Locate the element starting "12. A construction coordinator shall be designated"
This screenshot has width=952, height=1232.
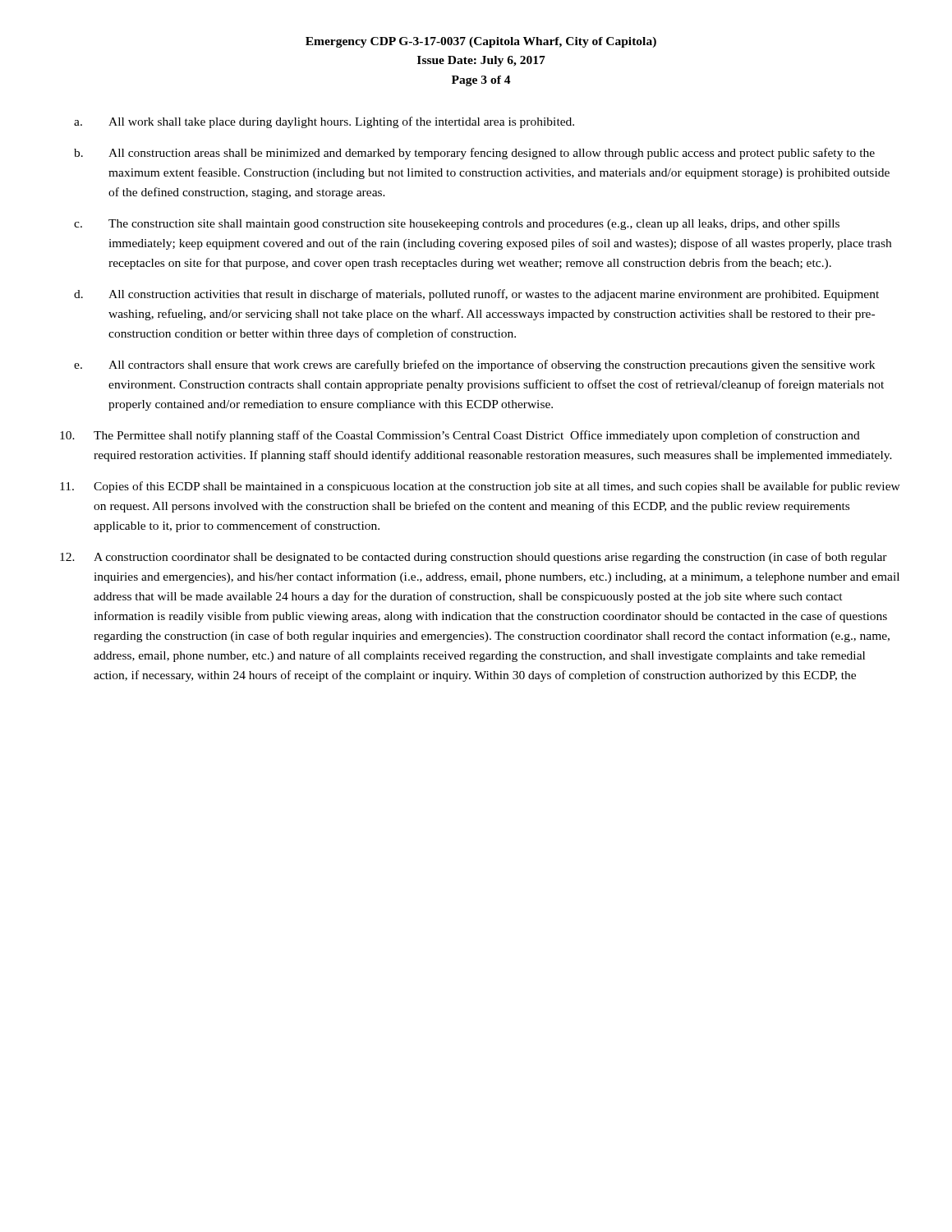[x=481, y=616]
